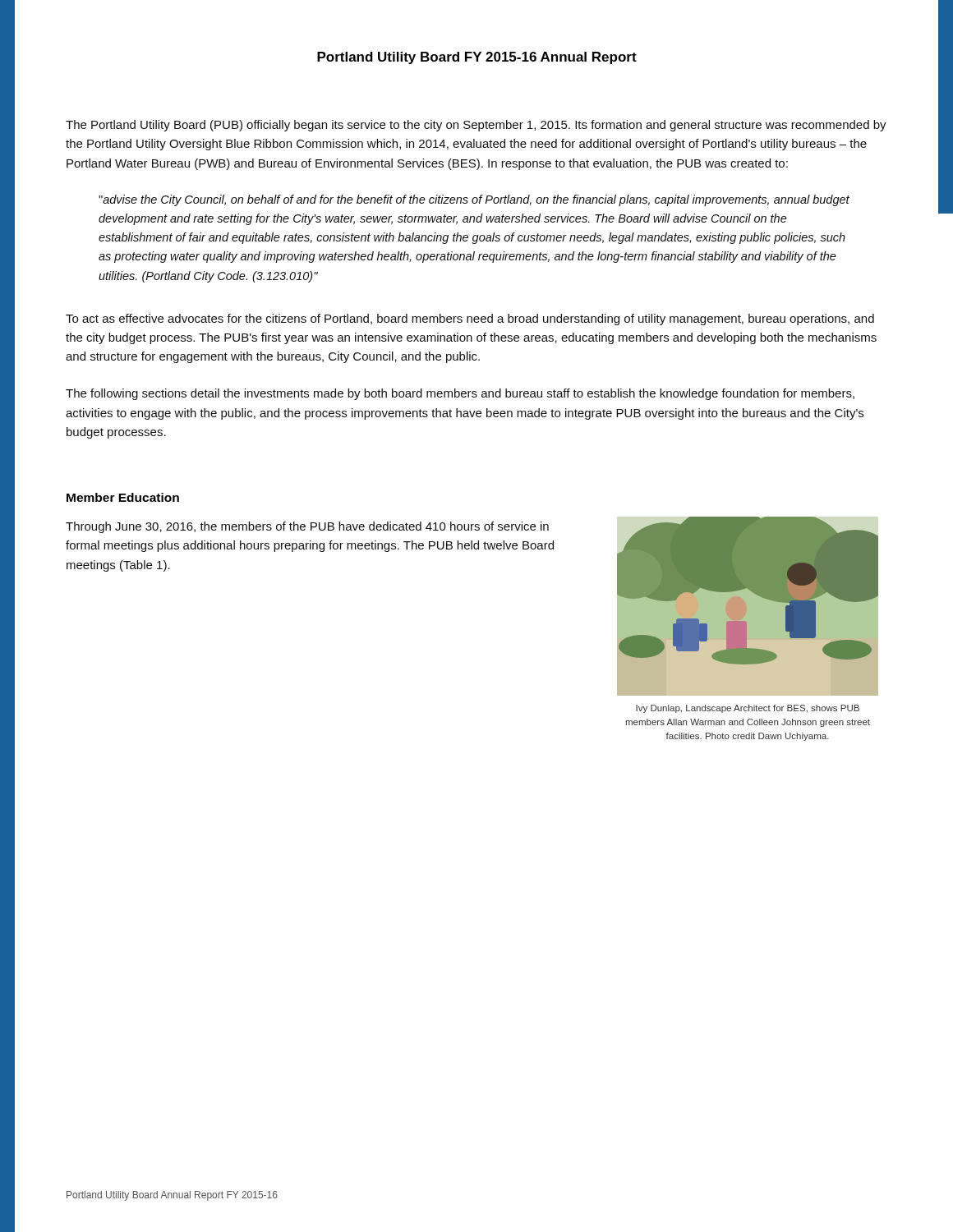Navigate to the block starting ""advise the City Council,"
The image size is (953, 1232).
coord(474,237)
